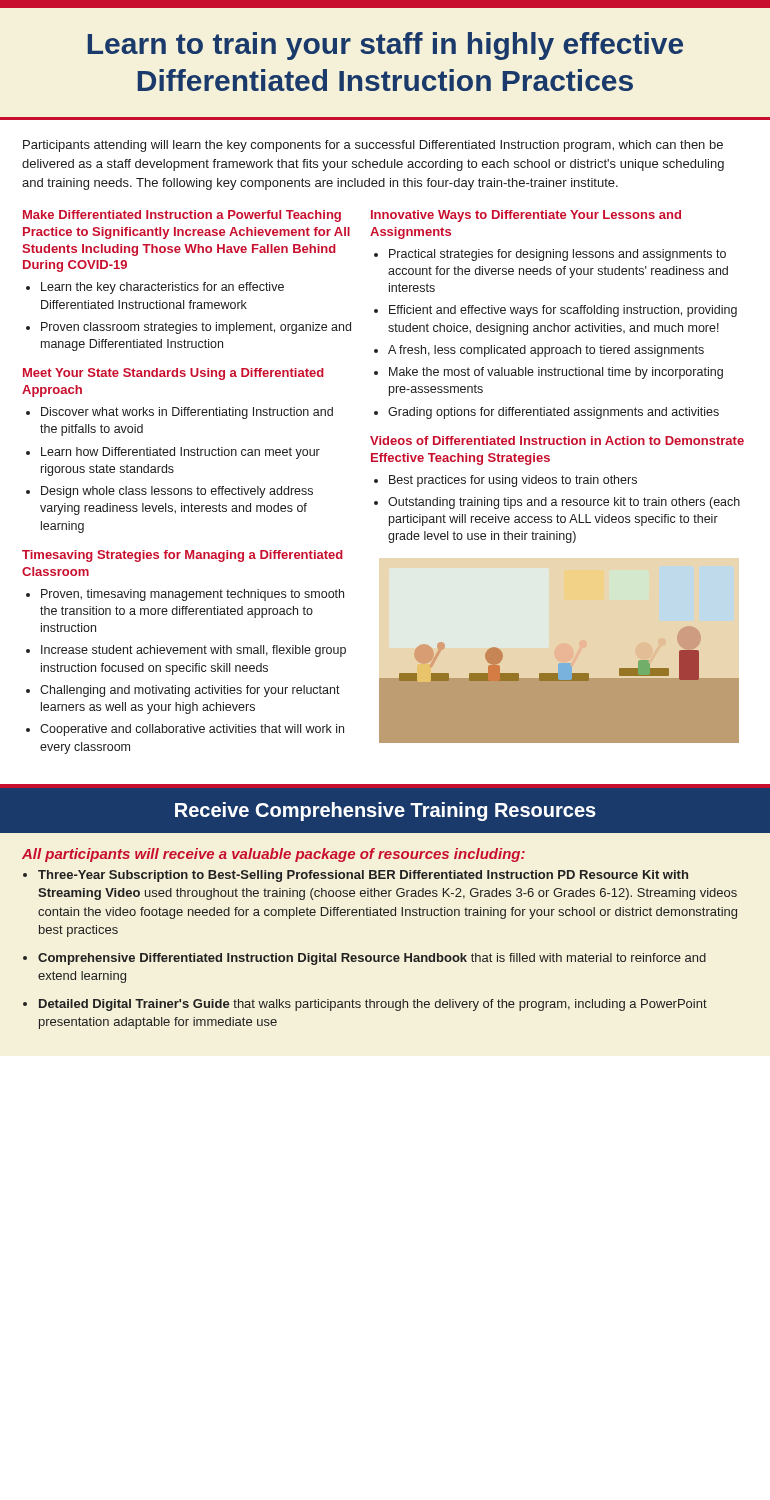Where is the passage that starts "A fresh, less"?
Viewport: 770px width, 1500px height.
pyautogui.click(x=546, y=350)
